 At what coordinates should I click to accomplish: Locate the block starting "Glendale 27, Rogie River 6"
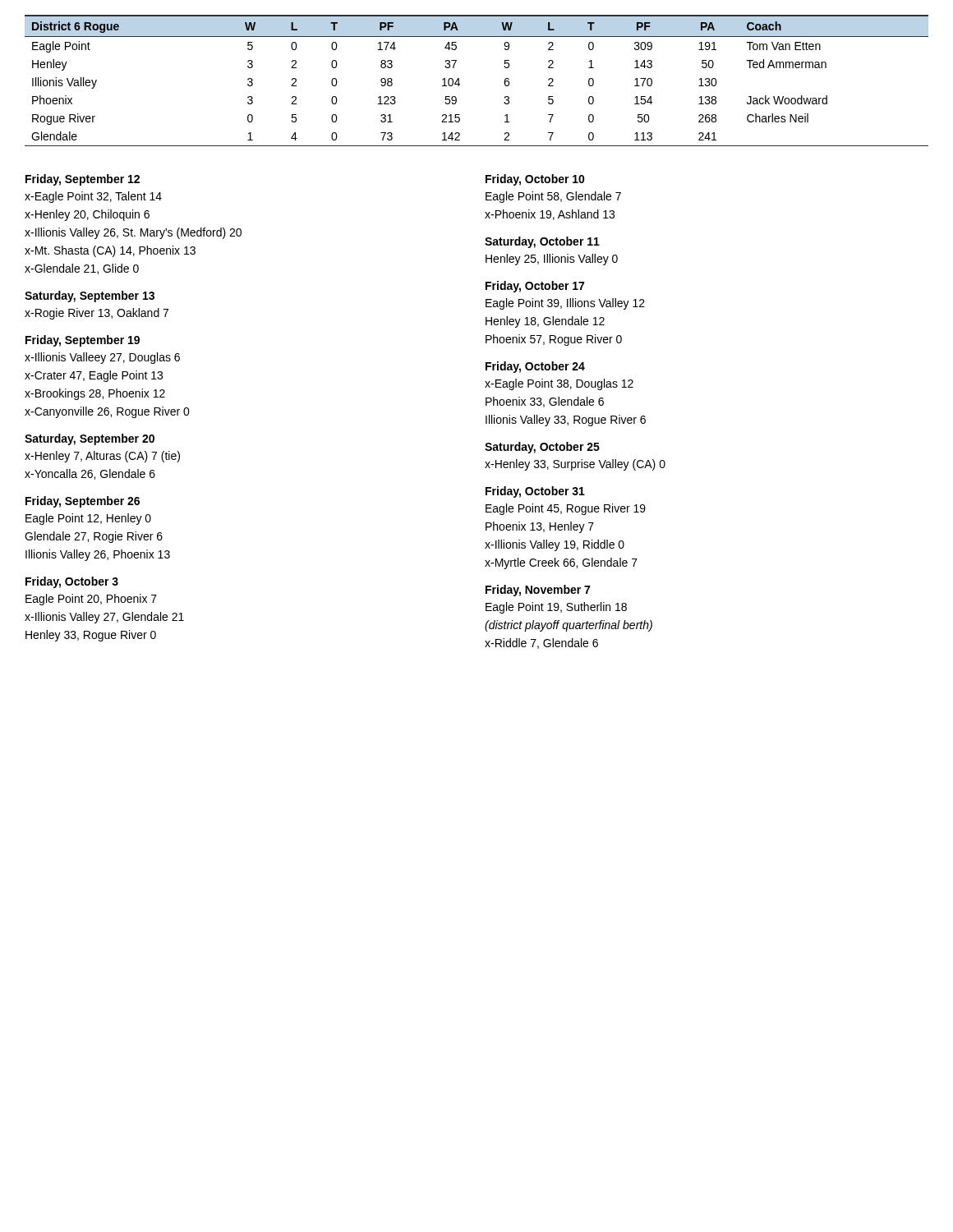click(x=94, y=536)
